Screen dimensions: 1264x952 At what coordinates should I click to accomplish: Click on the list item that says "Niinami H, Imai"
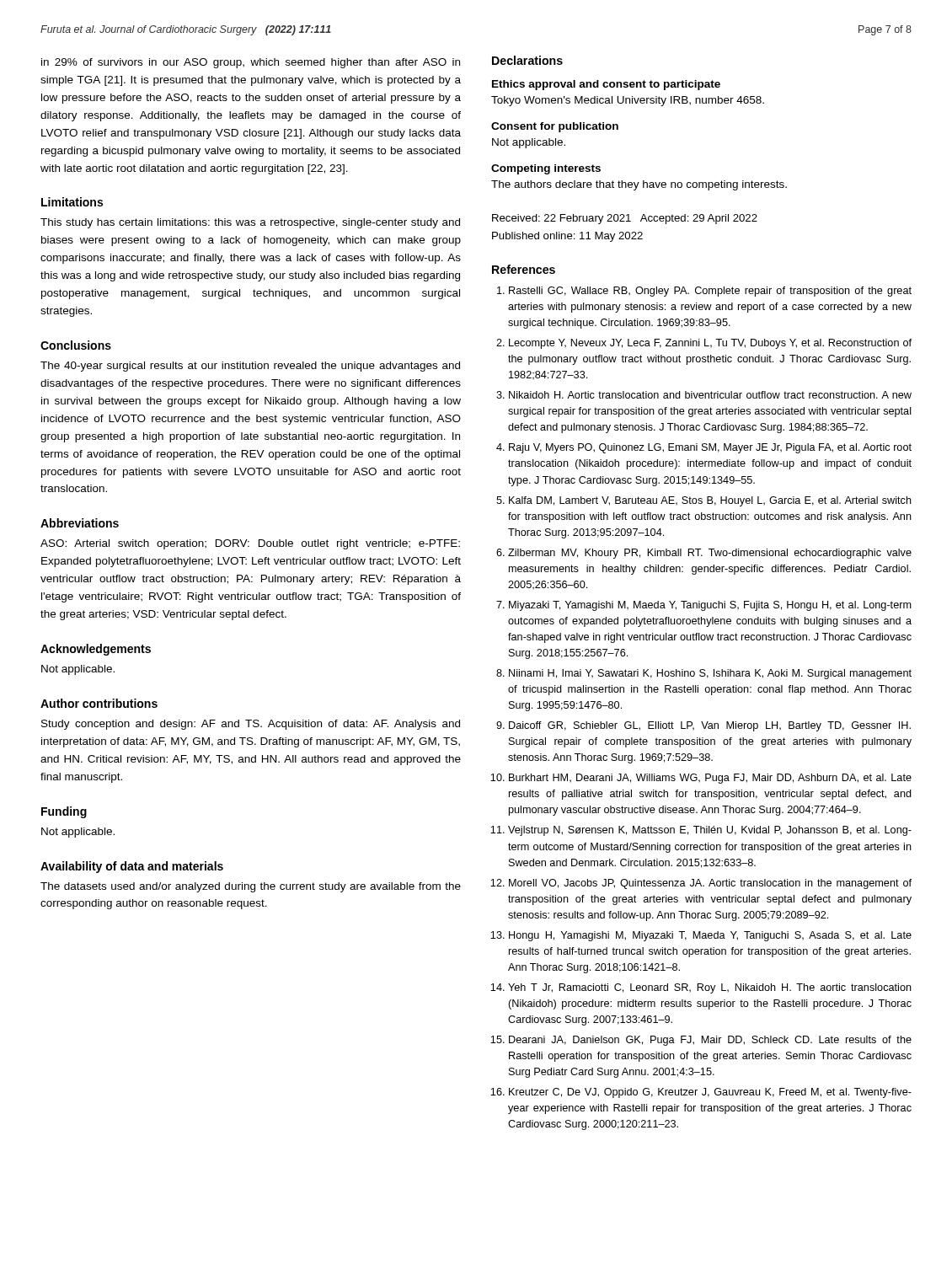click(710, 689)
